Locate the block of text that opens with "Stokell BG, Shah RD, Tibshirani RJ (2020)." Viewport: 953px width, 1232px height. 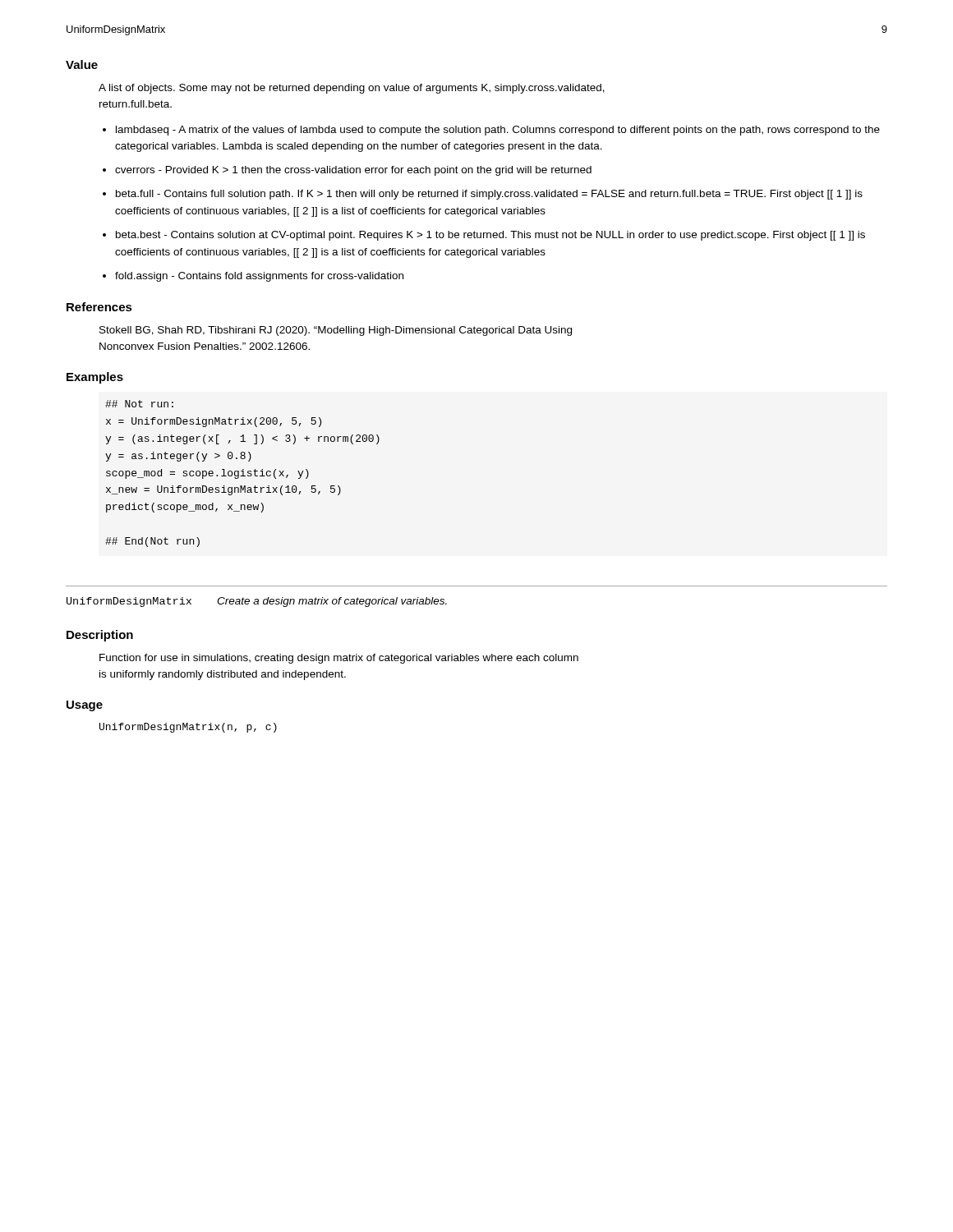pos(336,338)
